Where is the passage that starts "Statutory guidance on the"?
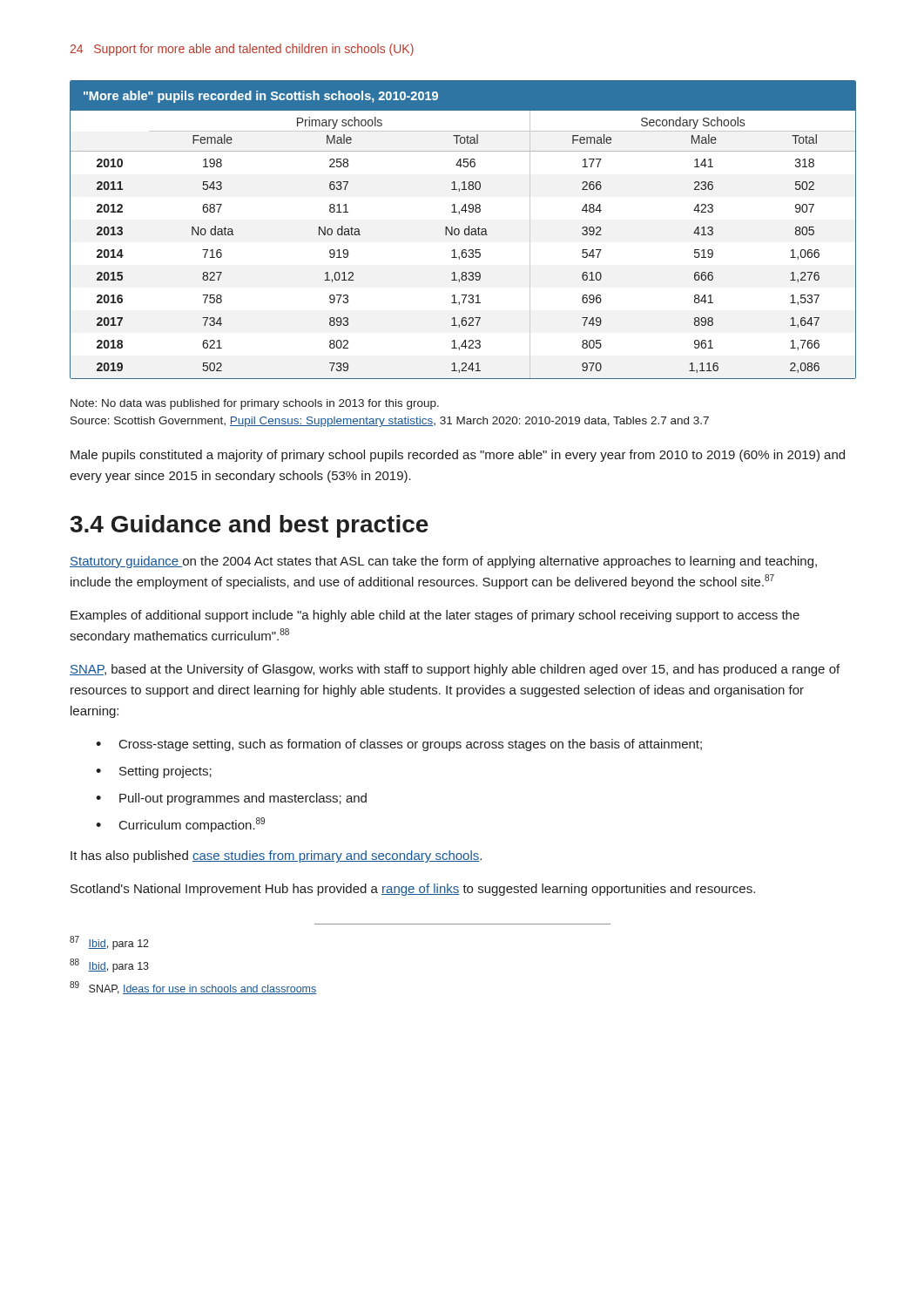 pos(444,571)
